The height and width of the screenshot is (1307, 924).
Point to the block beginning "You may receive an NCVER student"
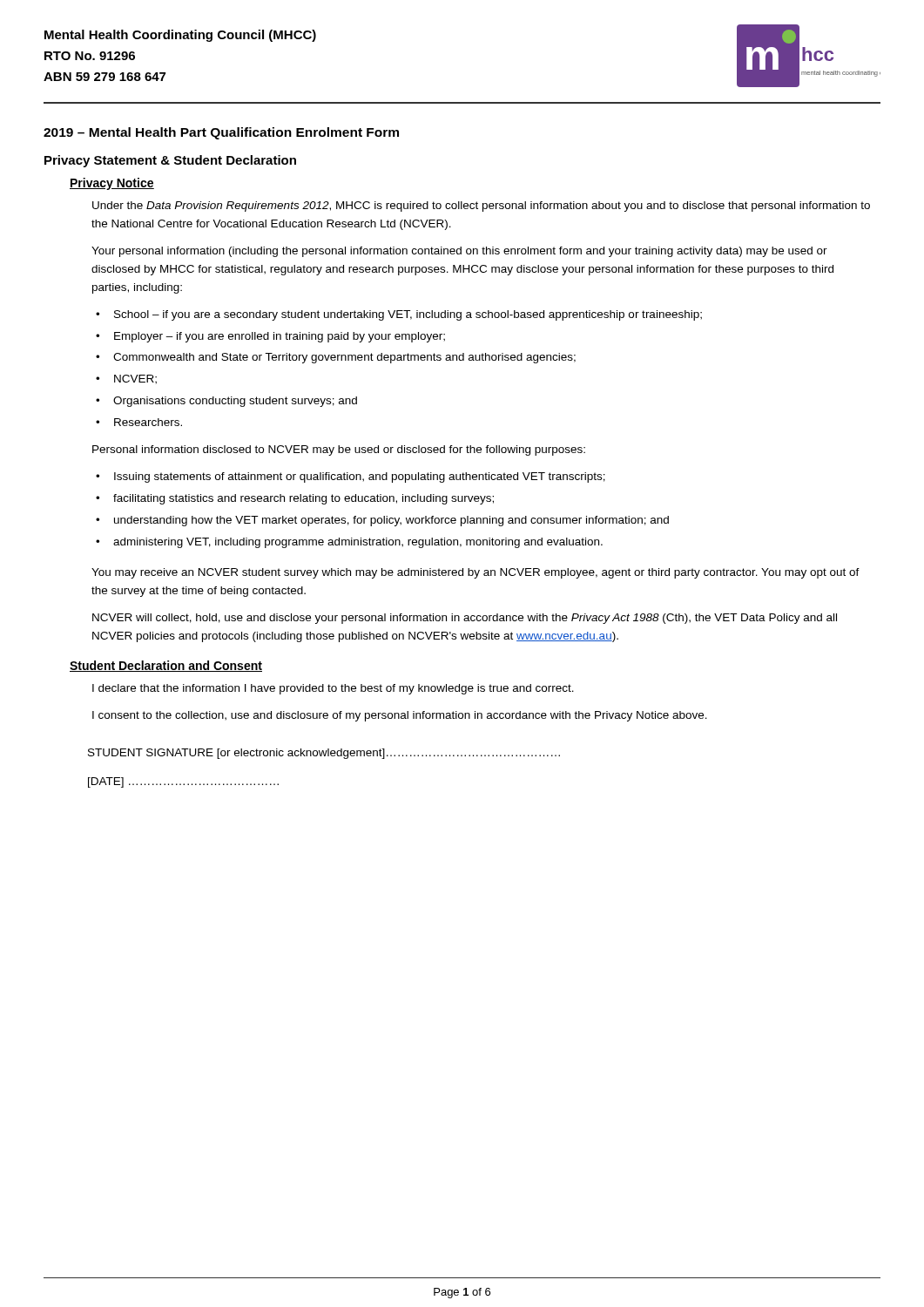coord(475,581)
